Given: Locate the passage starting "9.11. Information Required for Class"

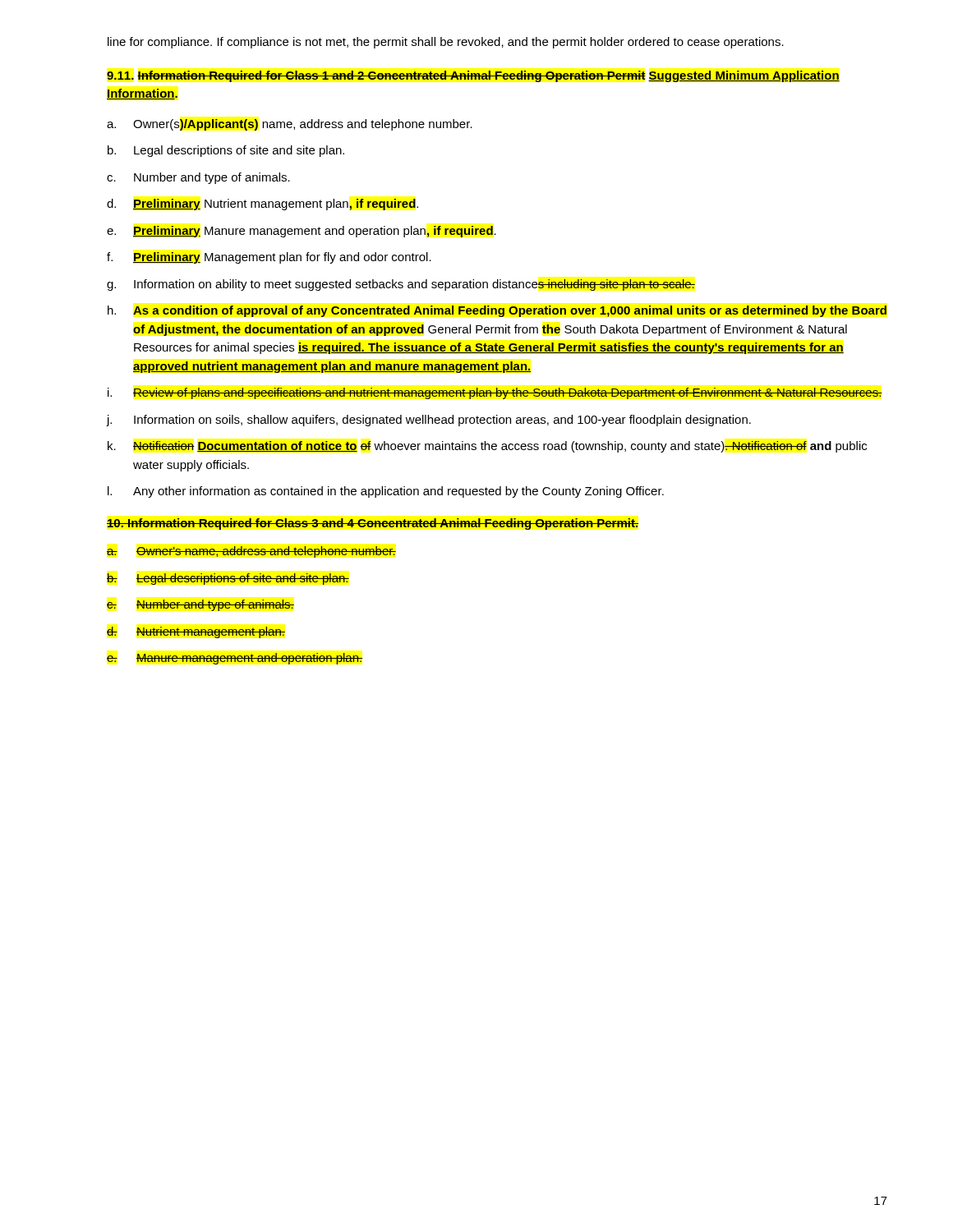Looking at the screenshot, I should coord(473,84).
